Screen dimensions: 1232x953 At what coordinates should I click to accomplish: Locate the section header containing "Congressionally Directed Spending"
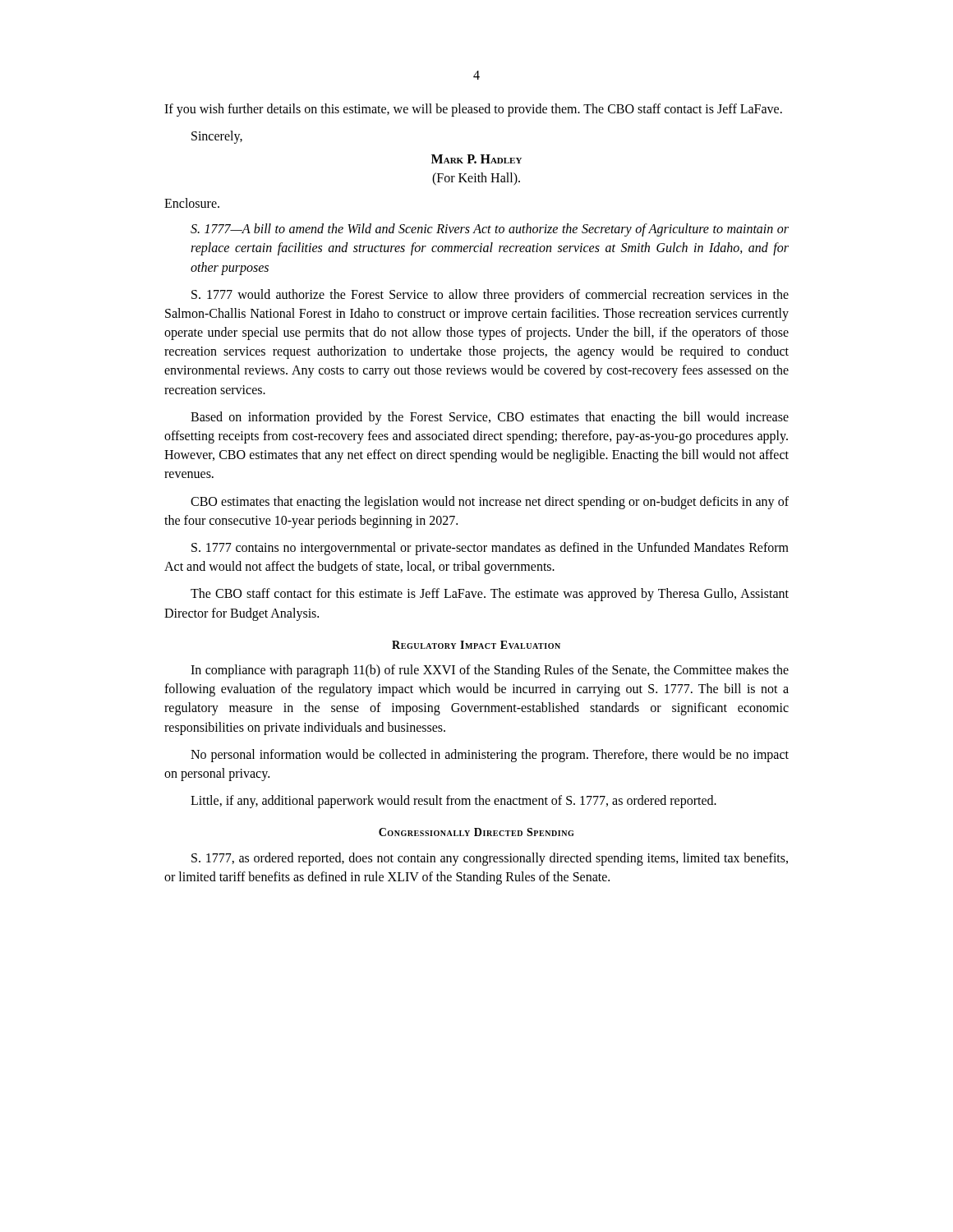point(476,833)
